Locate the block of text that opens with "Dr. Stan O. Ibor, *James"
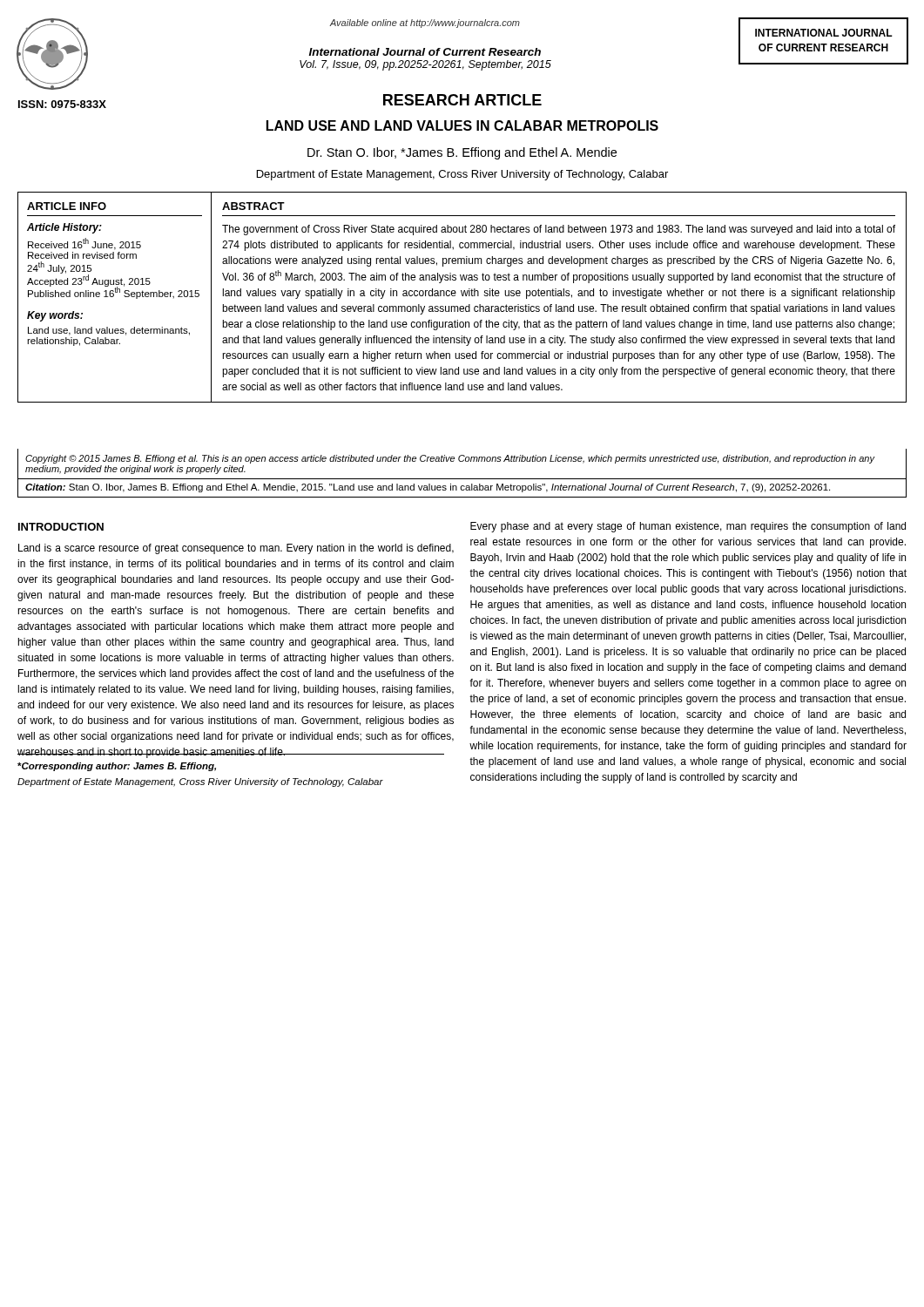The image size is (924, 1307). pyautogui.click(x=462, y=152)
